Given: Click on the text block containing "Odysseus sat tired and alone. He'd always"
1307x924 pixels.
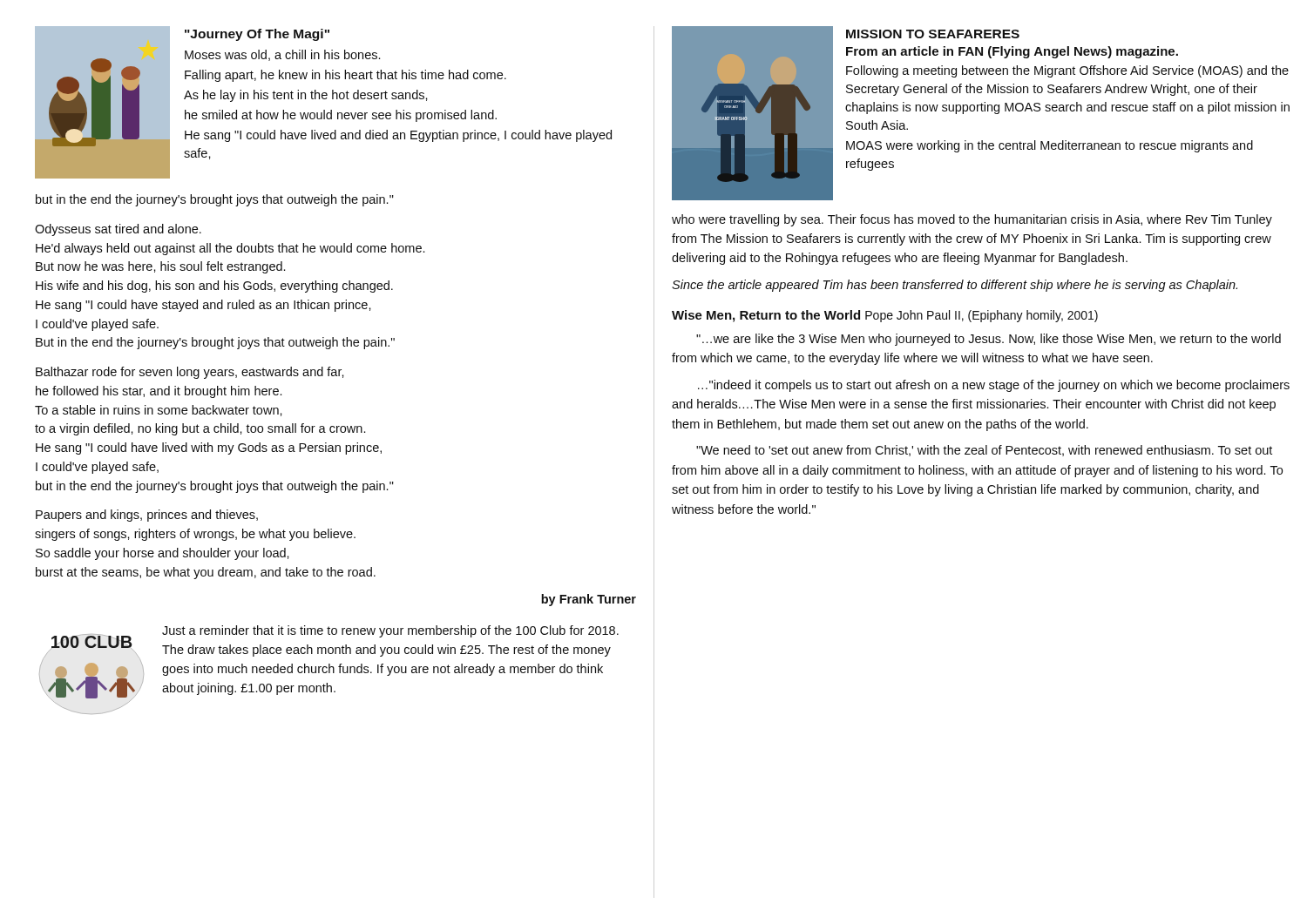Looking at the screenshot, I should tap(336, 286).
